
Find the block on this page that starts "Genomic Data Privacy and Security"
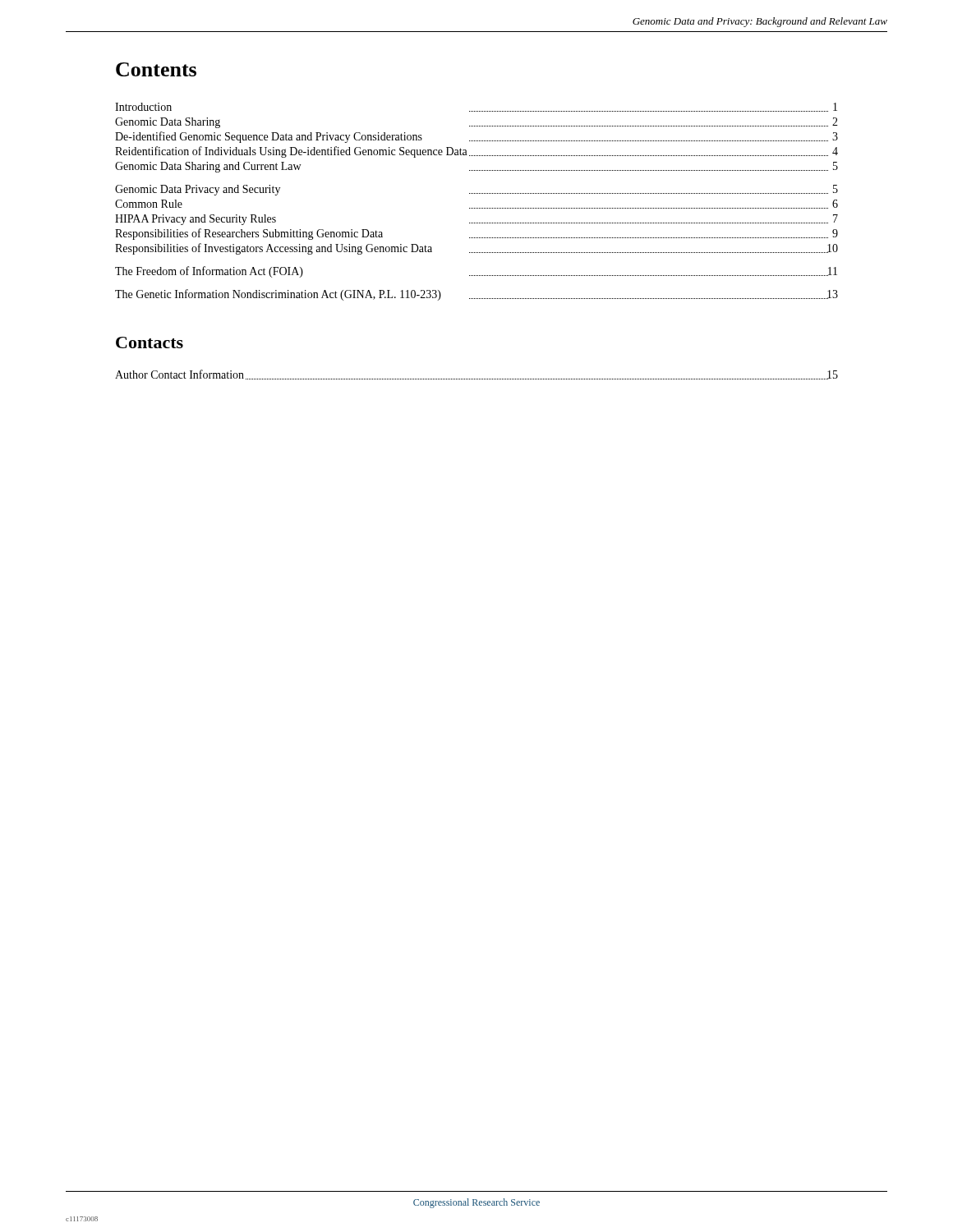coord(476,190)
